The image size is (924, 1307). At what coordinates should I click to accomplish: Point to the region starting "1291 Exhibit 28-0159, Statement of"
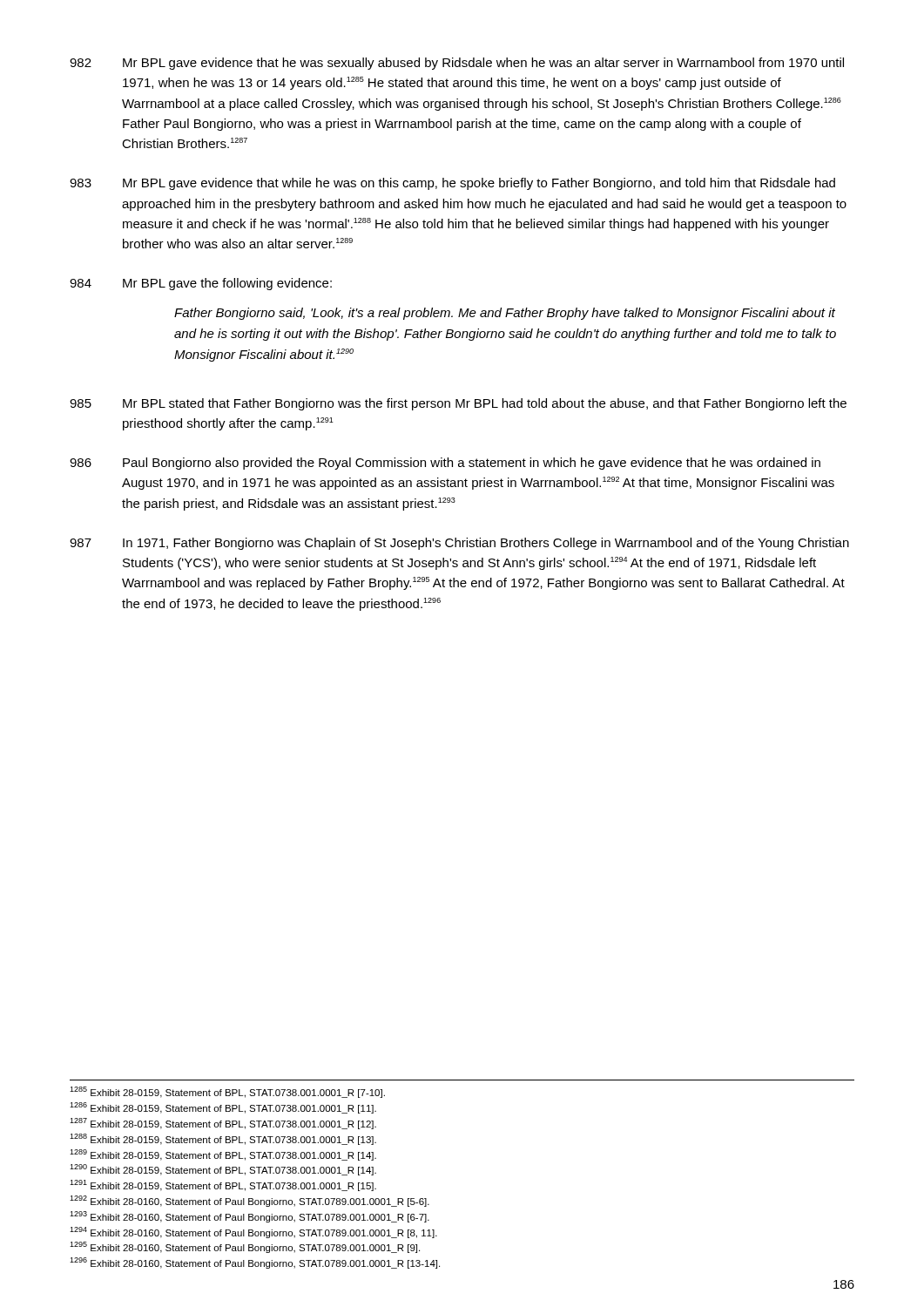click(x=223, y=1185)
